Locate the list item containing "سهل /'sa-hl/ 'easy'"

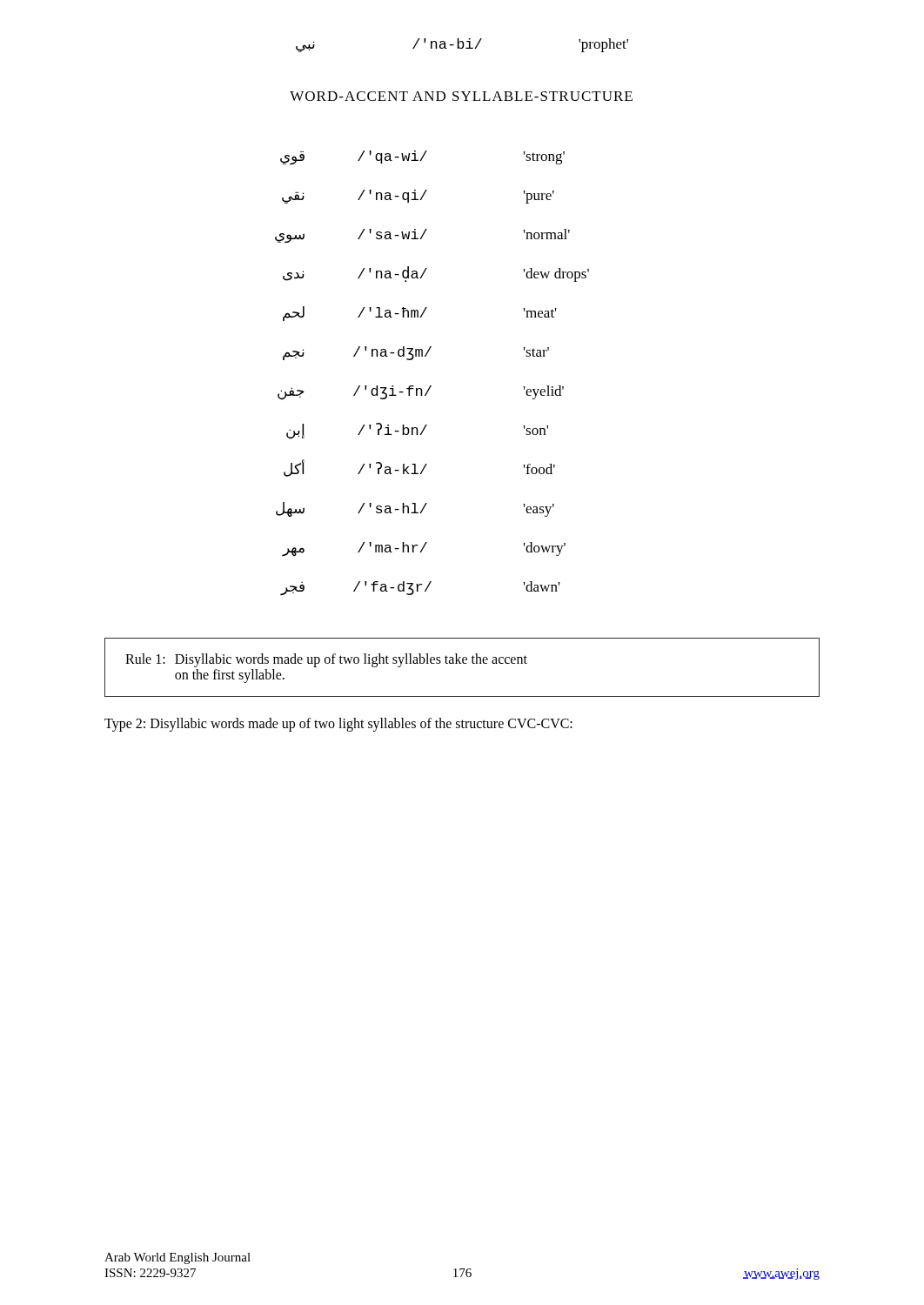pos(415,509)
